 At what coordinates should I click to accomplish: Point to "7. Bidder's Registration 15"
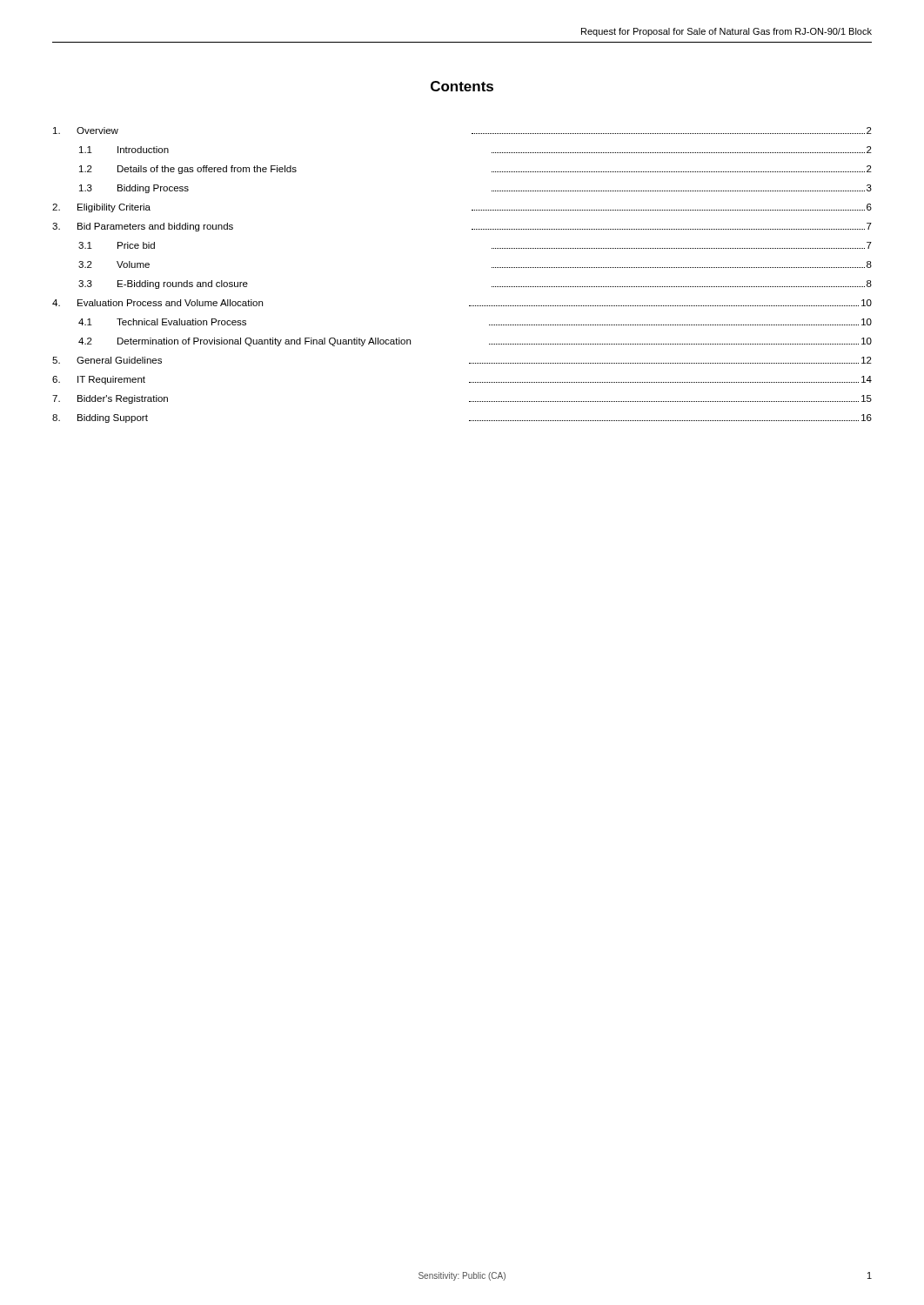point(462,399)
